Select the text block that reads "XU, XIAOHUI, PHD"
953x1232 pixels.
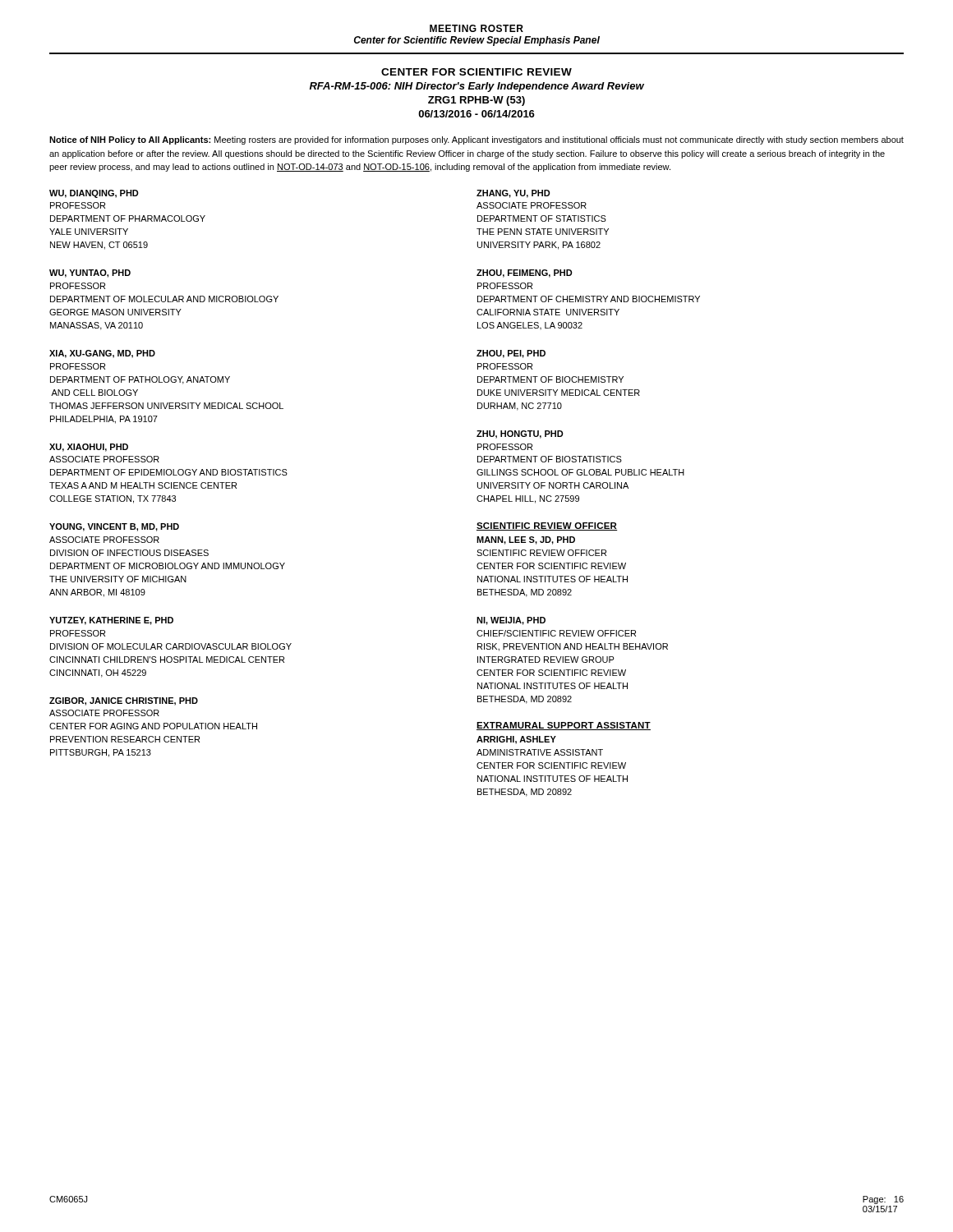point(254,473)
